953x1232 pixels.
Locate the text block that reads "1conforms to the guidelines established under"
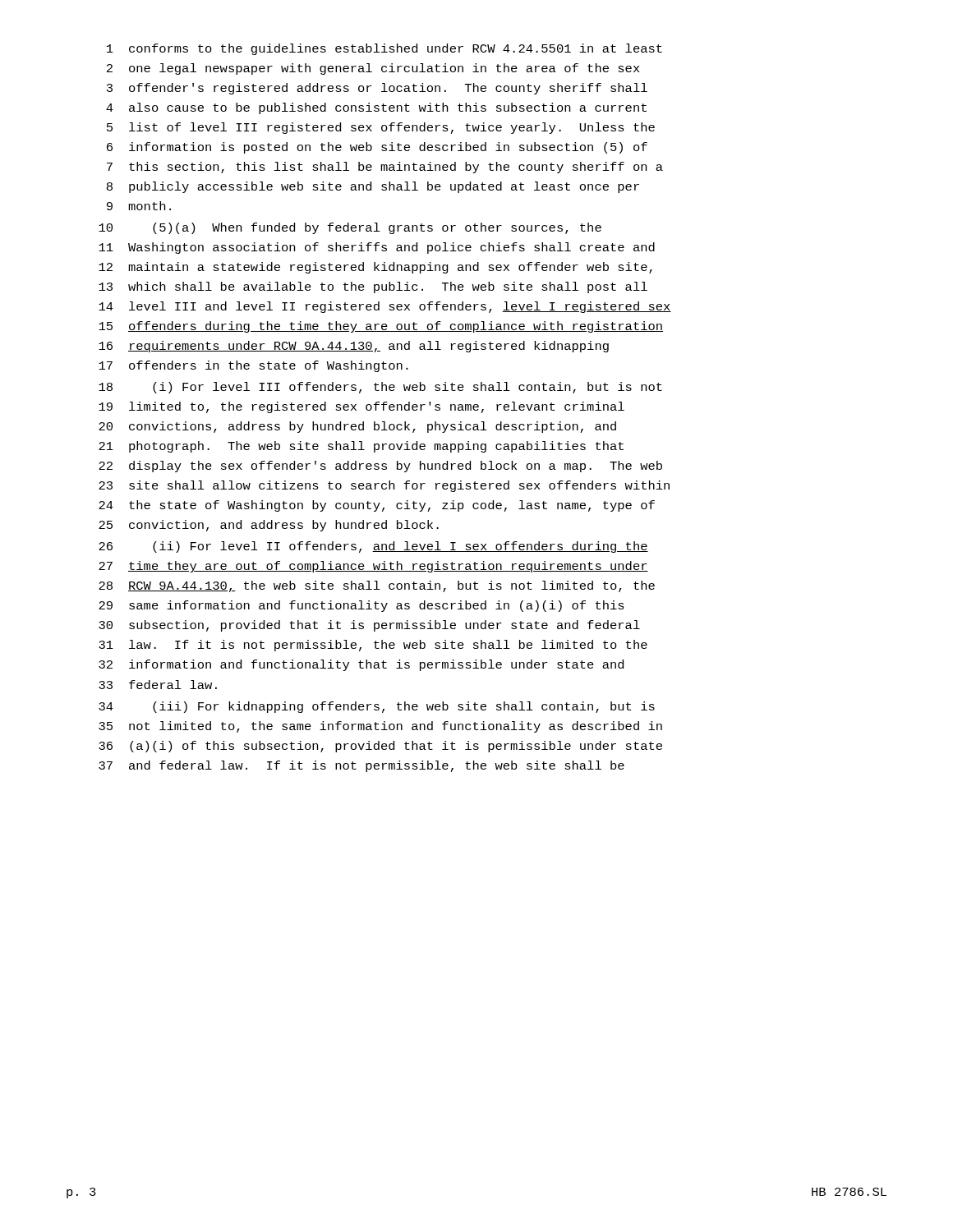485,128
